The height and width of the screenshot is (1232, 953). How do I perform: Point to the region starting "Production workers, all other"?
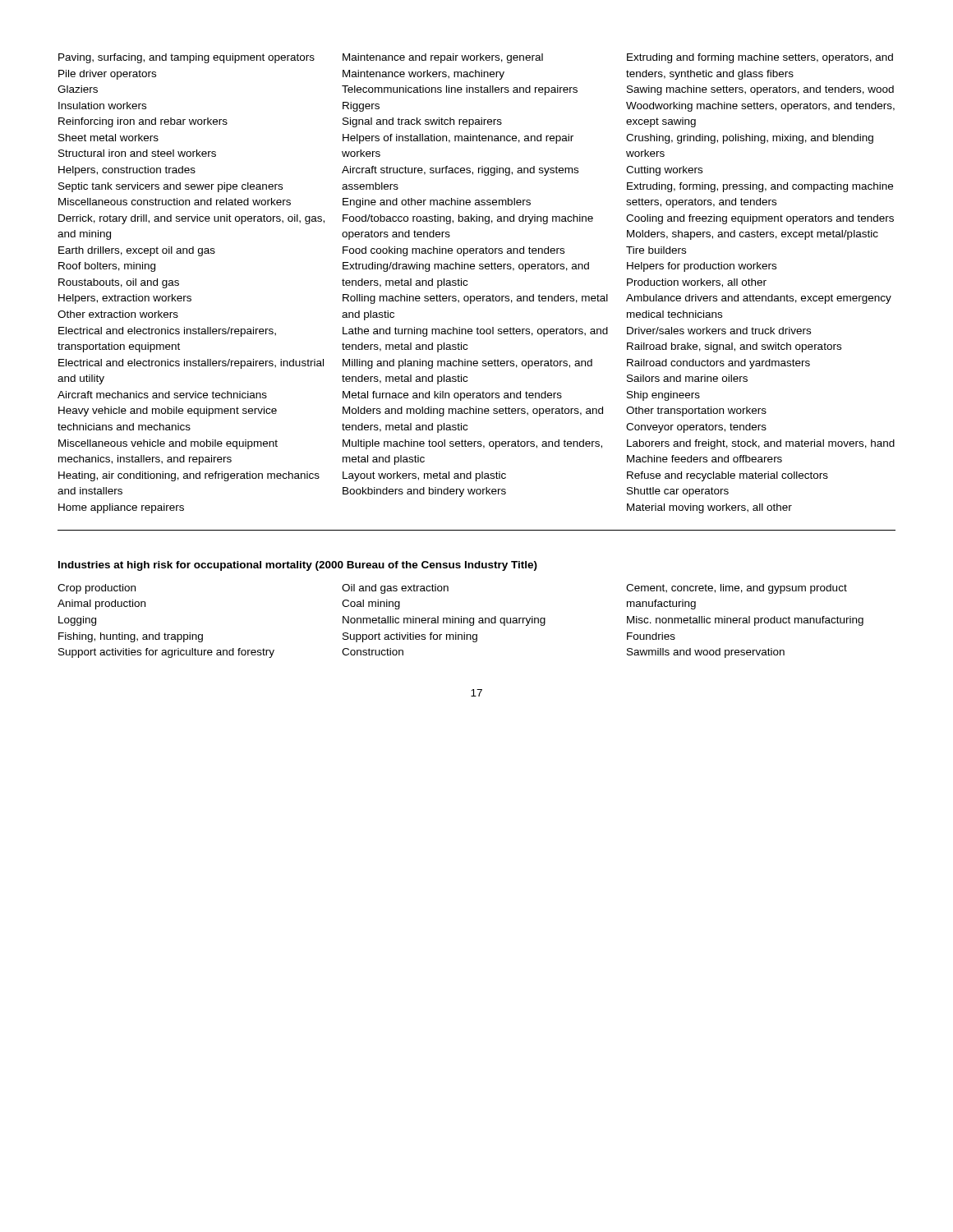(x=696, y=282)
